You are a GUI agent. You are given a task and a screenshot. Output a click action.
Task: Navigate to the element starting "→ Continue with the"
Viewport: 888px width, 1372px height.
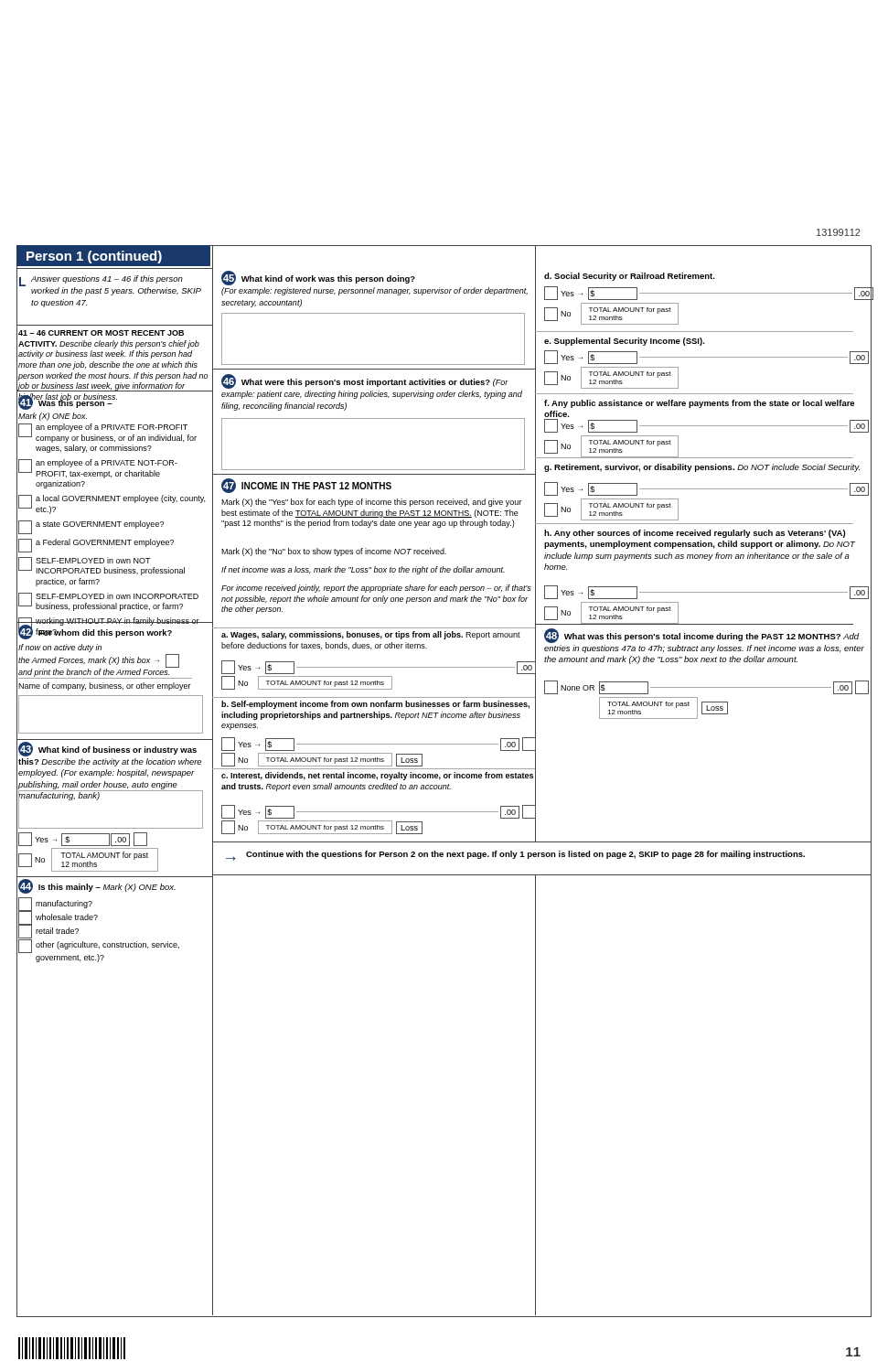pyautogui.click(x=514, y=858)
